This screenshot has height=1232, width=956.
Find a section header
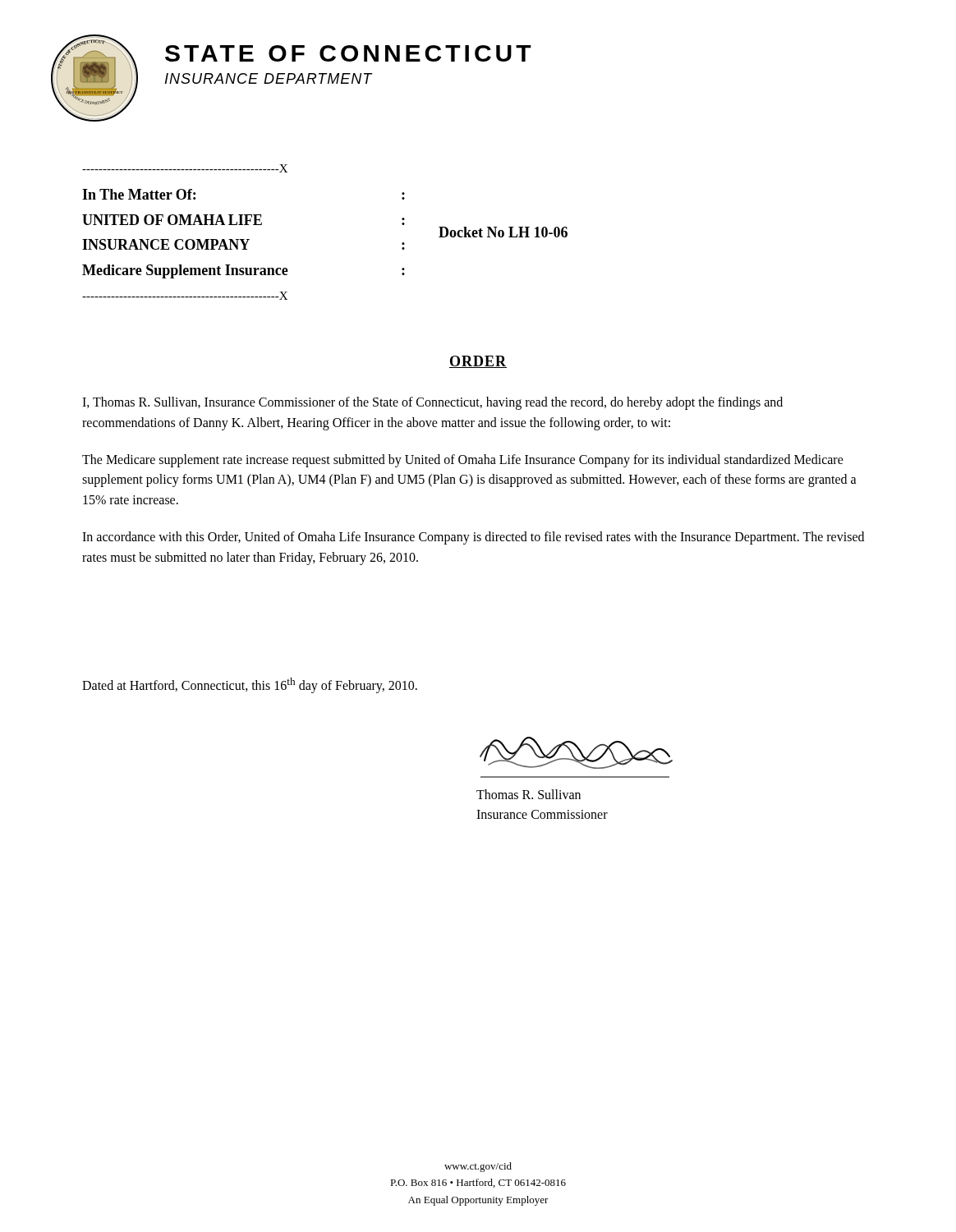[478, 361]
